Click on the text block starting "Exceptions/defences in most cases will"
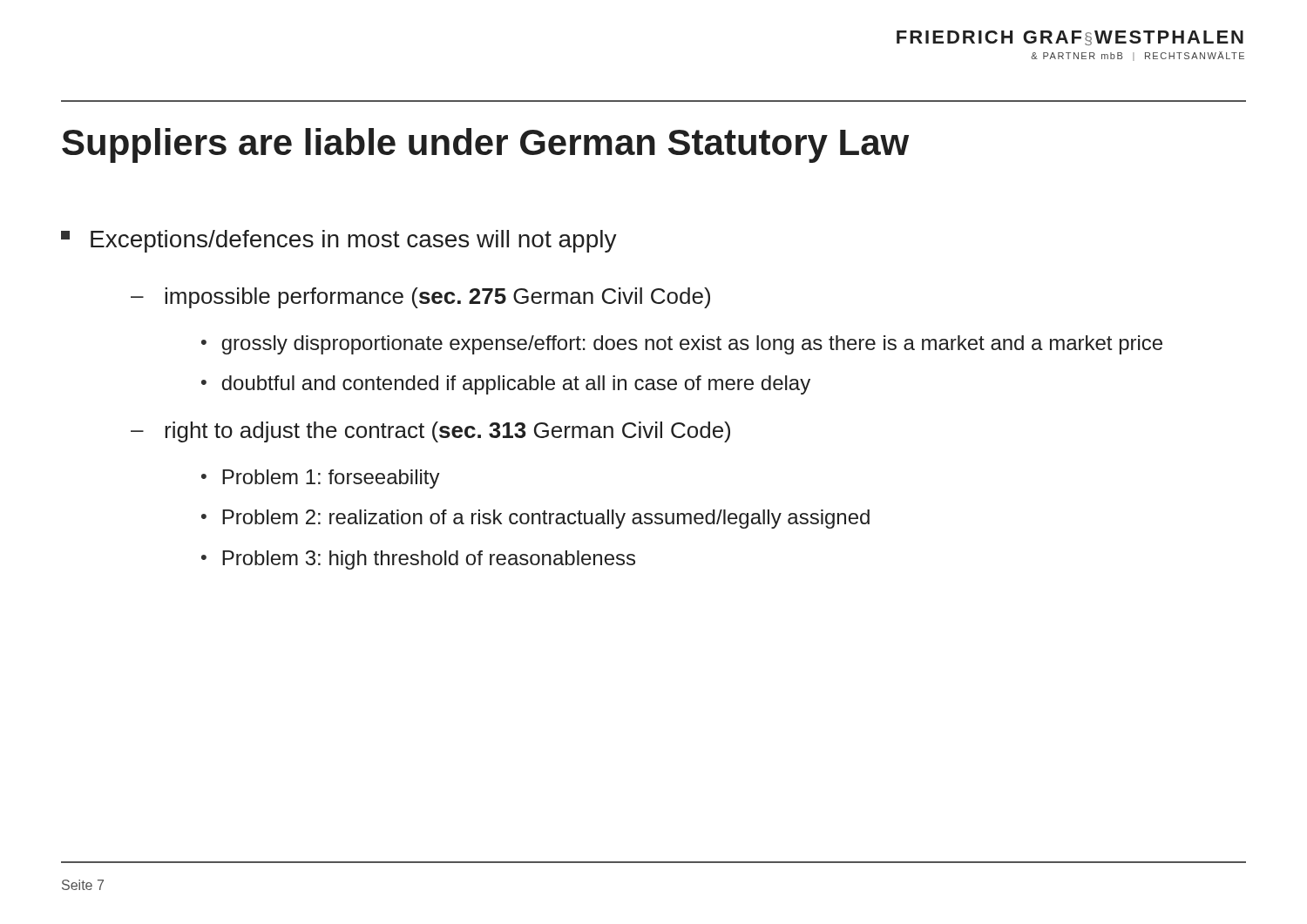Viewport: 1307px width, 924px height. [339, 239]
